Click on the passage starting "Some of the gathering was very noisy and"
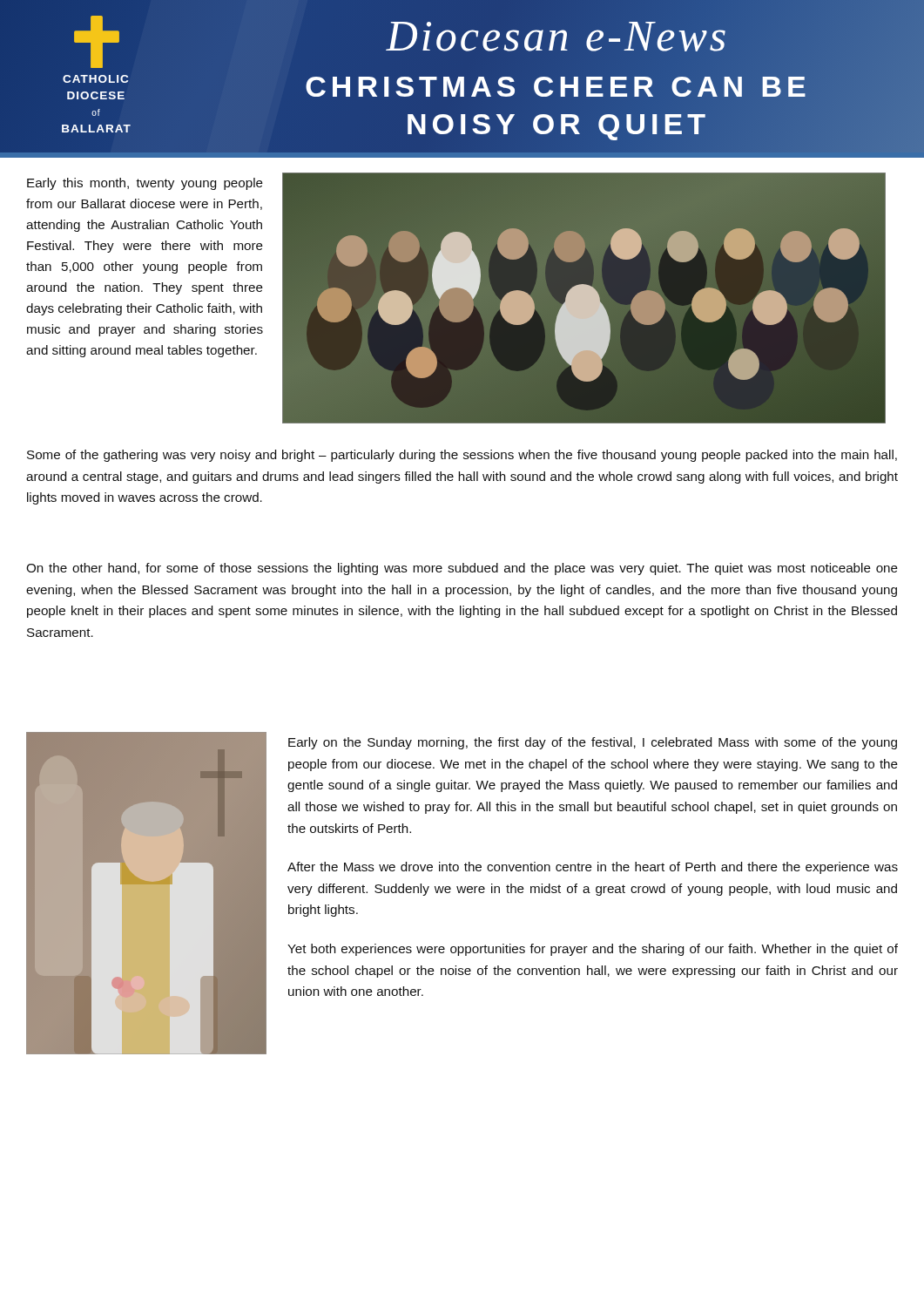This screenshot has height=1307, width=924. point(462,476)
